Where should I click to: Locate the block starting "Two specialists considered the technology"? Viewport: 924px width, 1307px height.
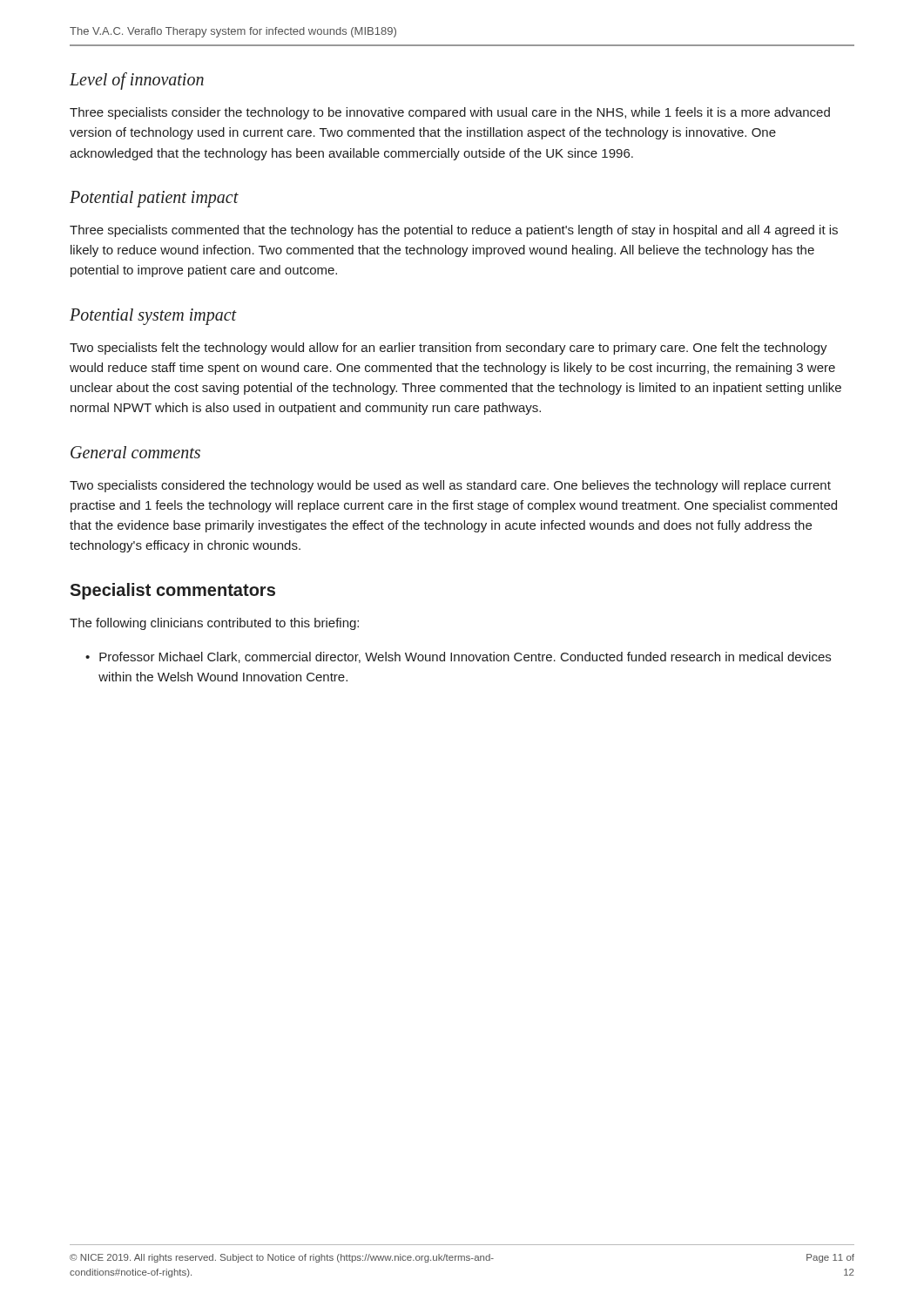[x=462, y=515]
